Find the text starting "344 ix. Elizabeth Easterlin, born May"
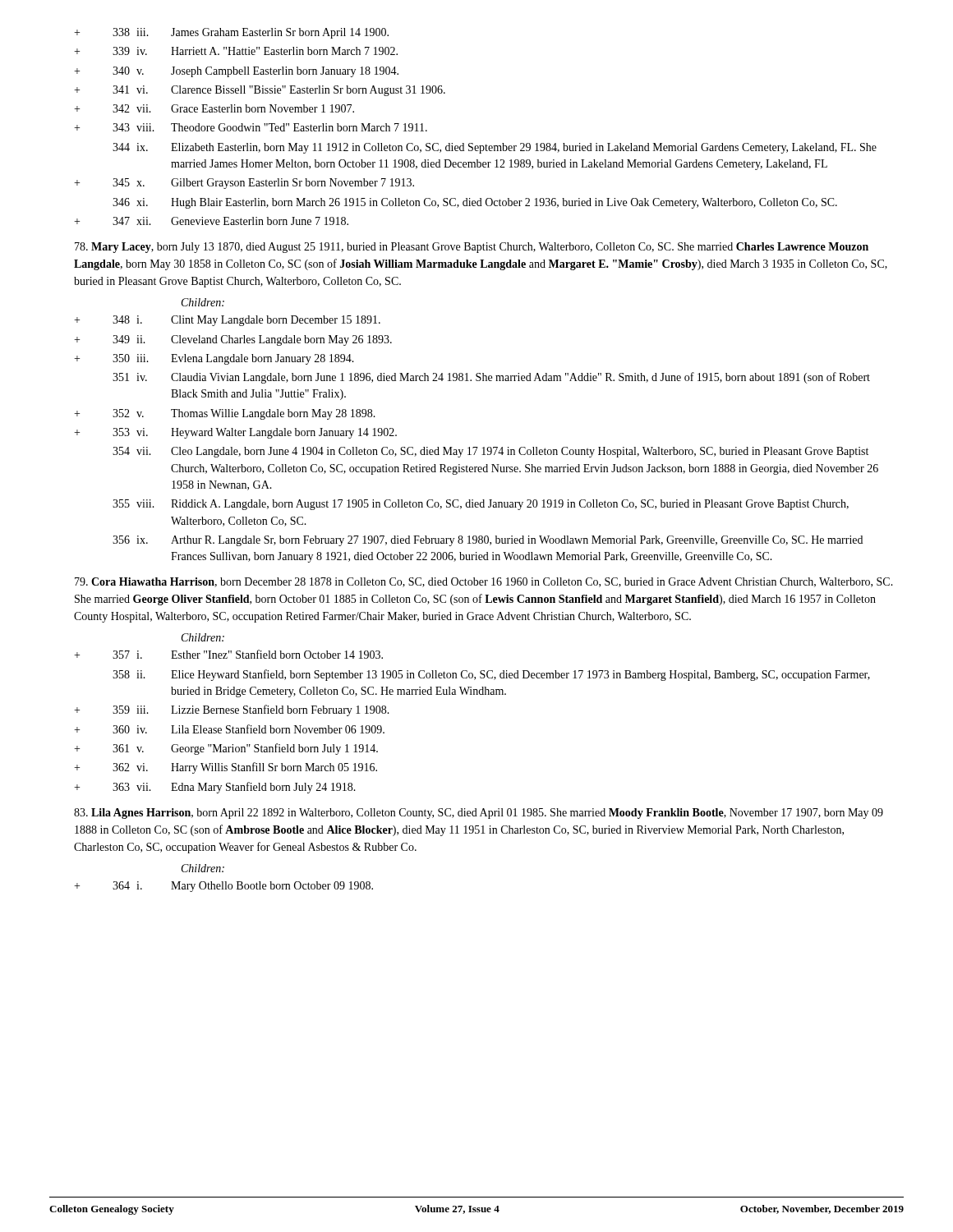This screenshot has width=953, height=1232. [x=485, y=156]
